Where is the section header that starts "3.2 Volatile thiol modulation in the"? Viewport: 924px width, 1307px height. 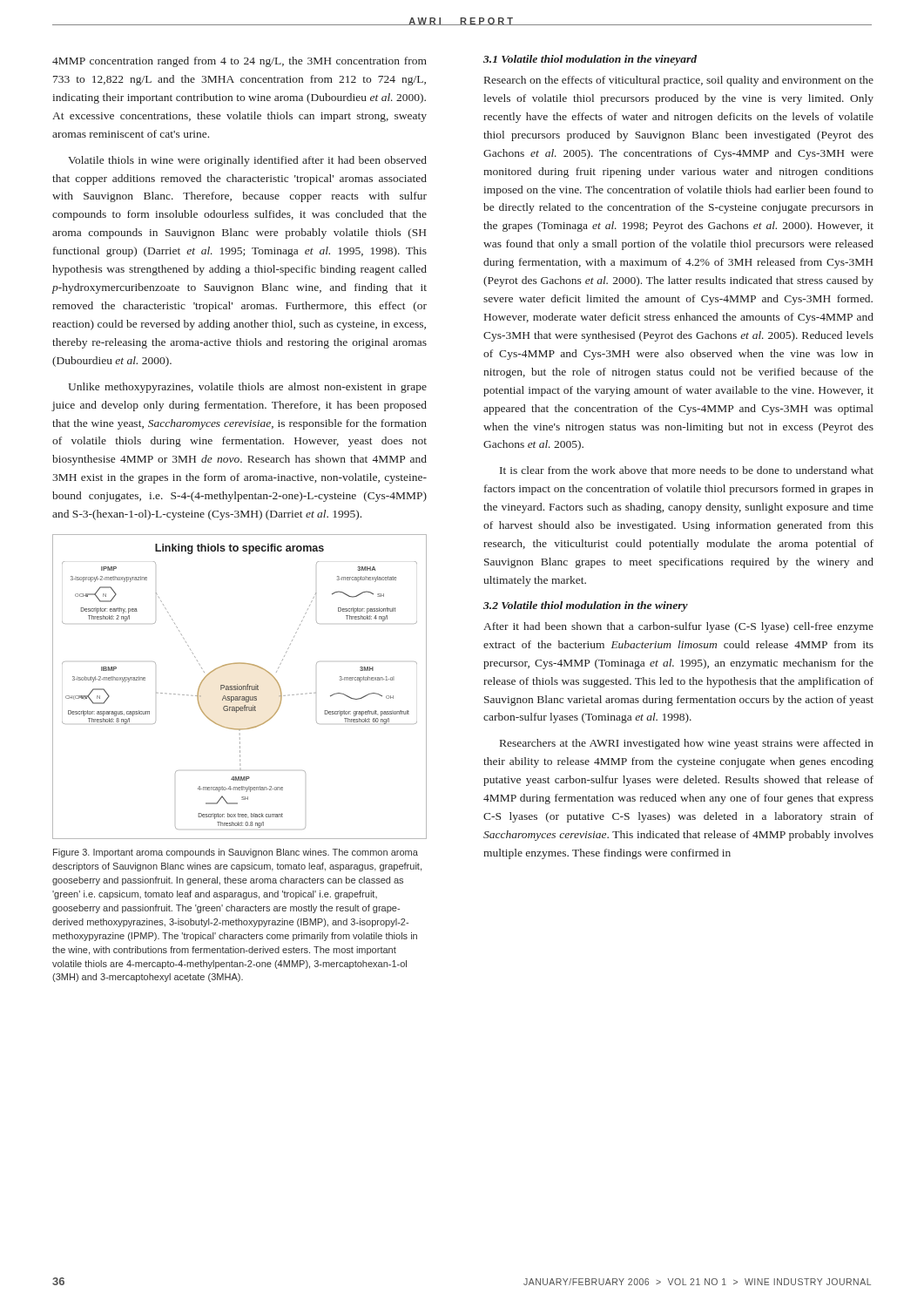click(585, 605)
